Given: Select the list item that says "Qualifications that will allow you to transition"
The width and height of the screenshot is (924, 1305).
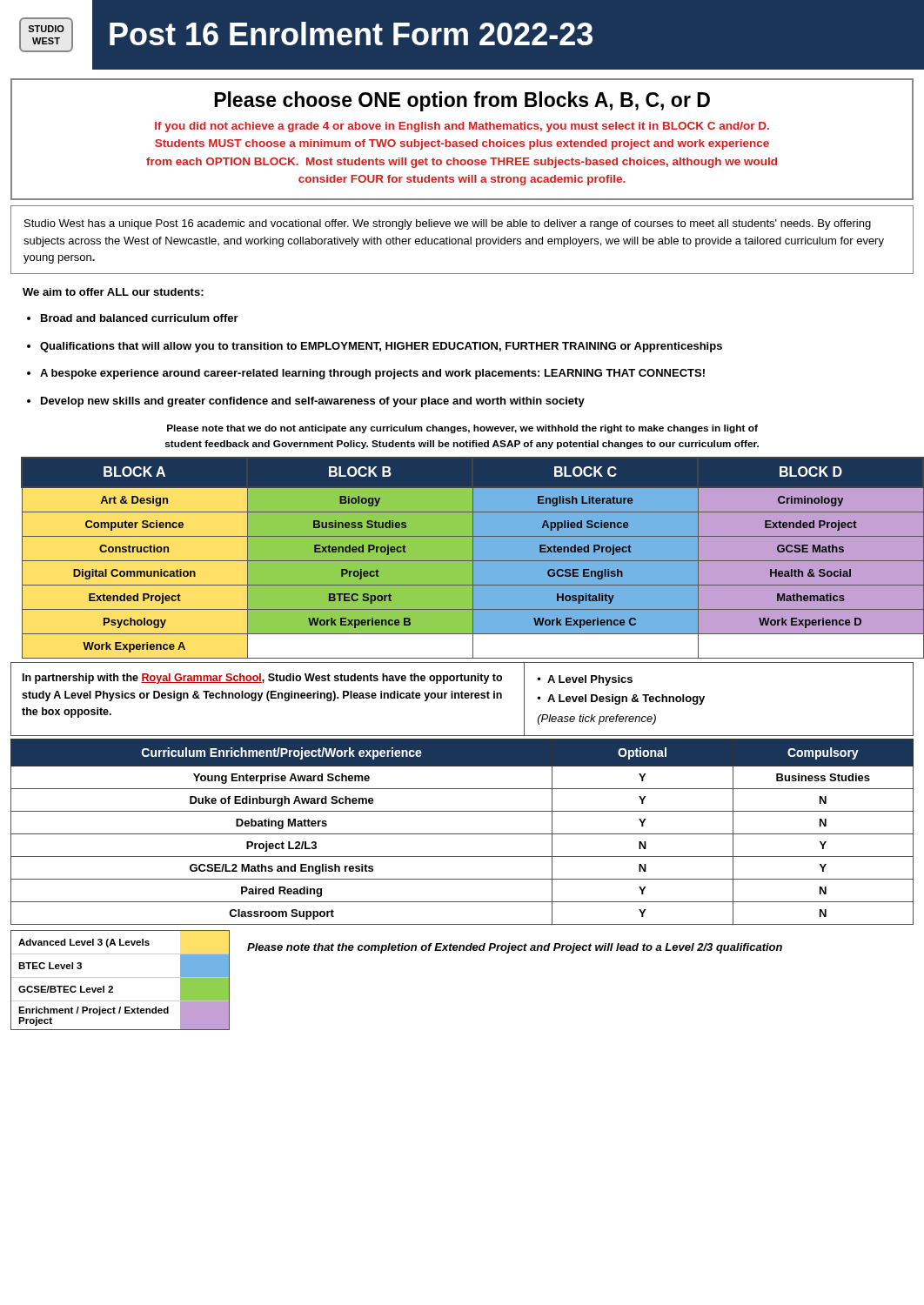Looking at the screenshot, I should click(471, 346).
